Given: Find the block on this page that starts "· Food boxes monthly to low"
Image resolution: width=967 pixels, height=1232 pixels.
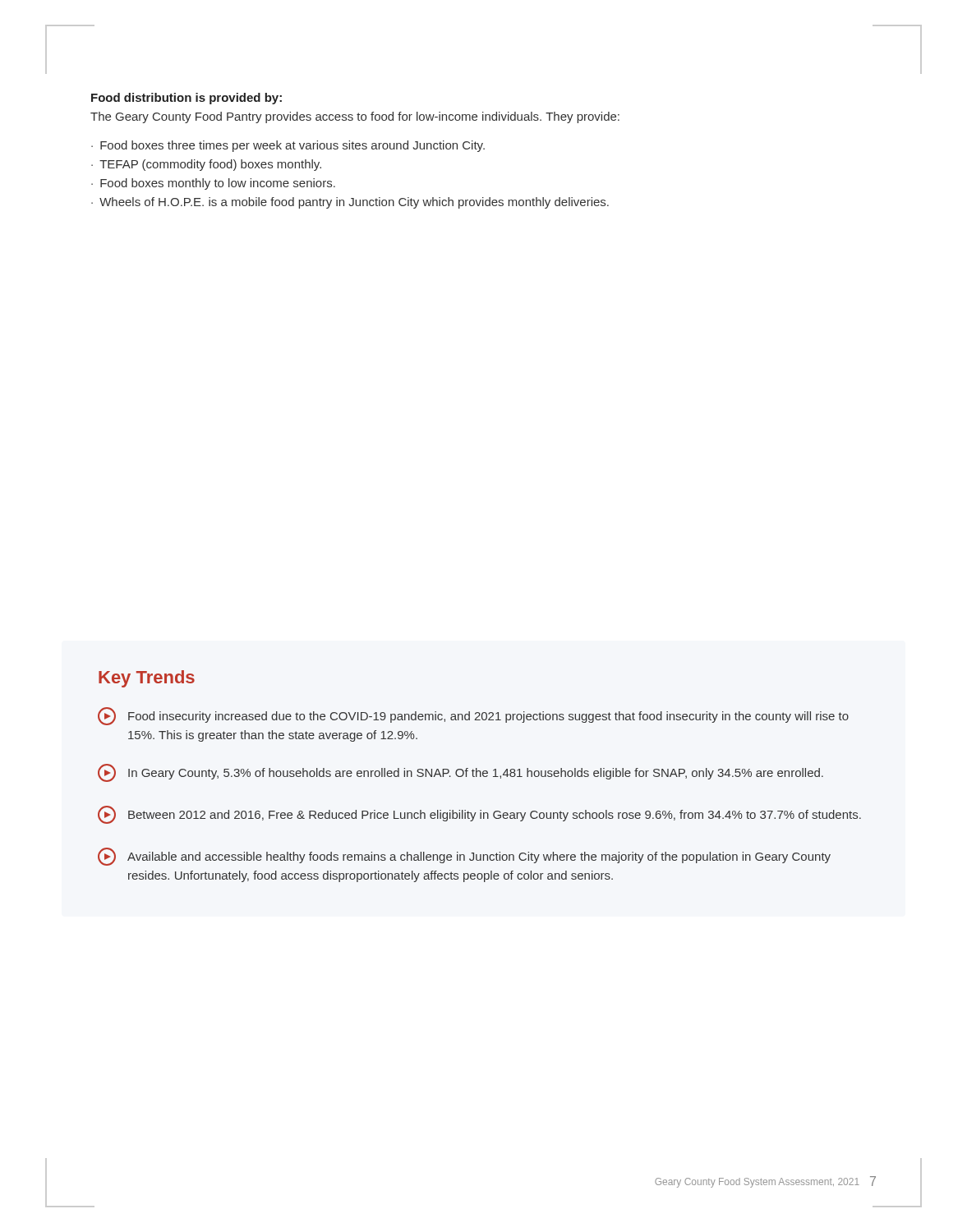Looking at the screenshot, I should 213,183.
